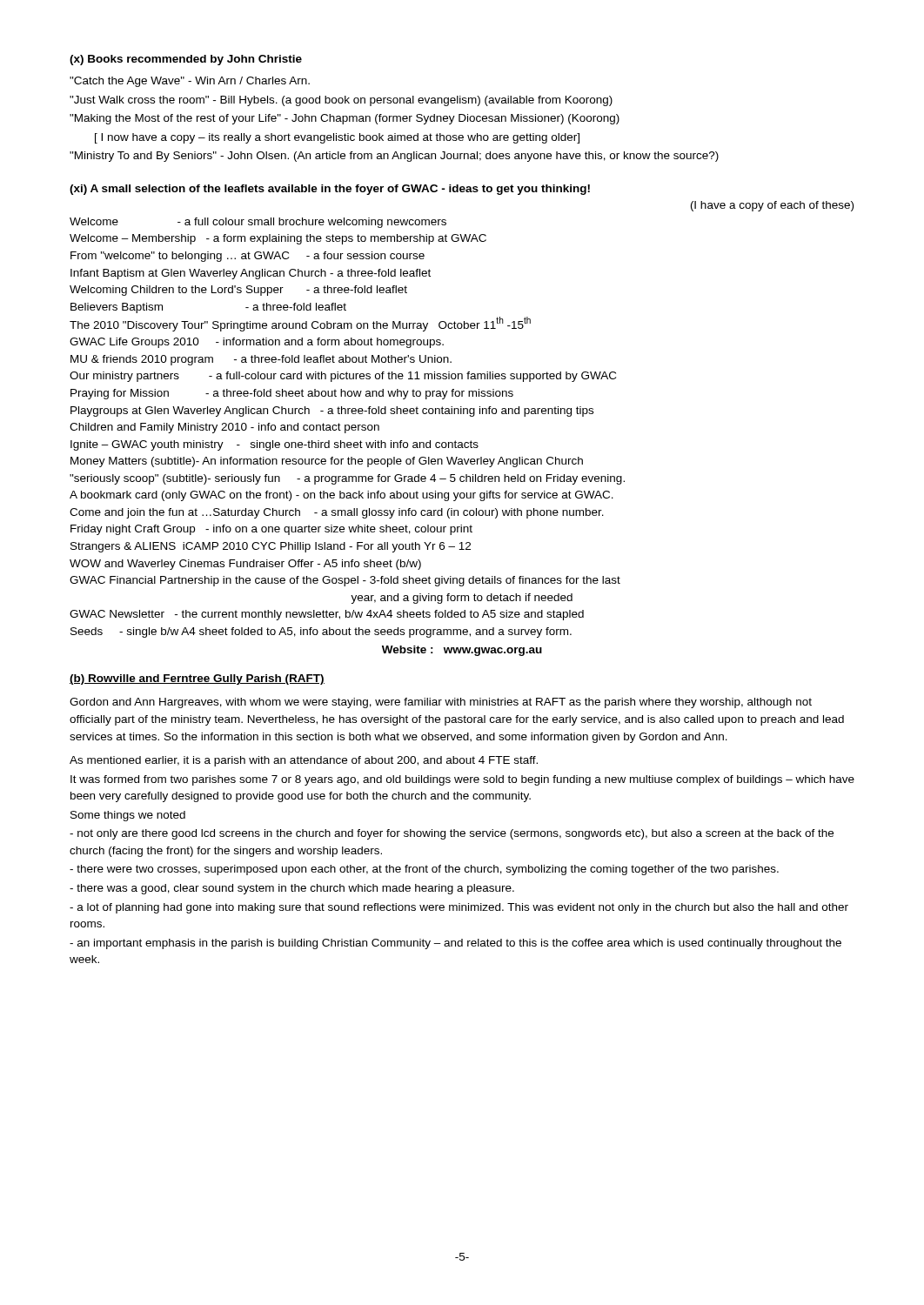Find the list item that reads "From "welcome" to belonging … at GWAC"
This screenshot has height=1305, width=924.
247,255
